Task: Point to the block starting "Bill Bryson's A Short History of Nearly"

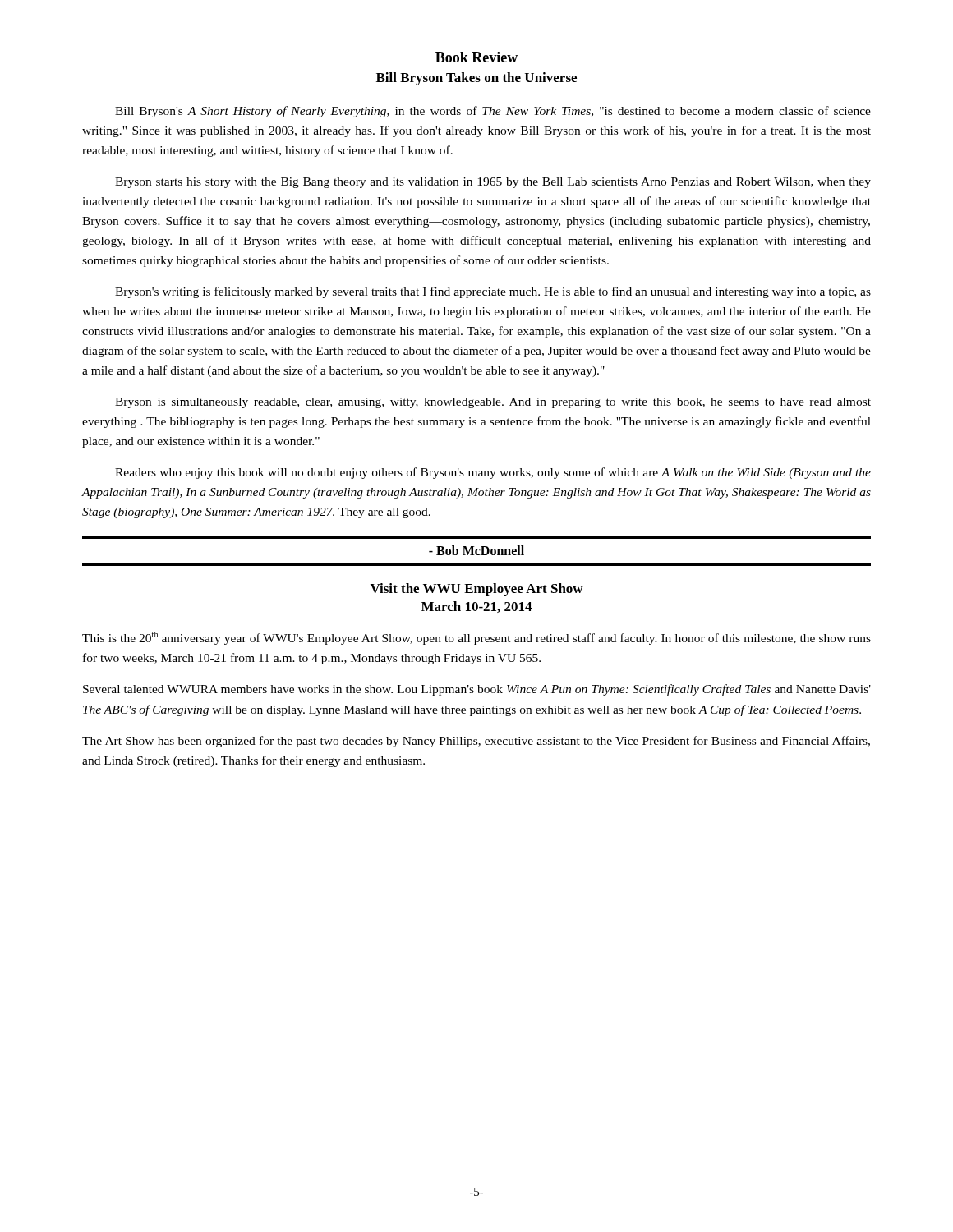Action: [x=476, y=130]
